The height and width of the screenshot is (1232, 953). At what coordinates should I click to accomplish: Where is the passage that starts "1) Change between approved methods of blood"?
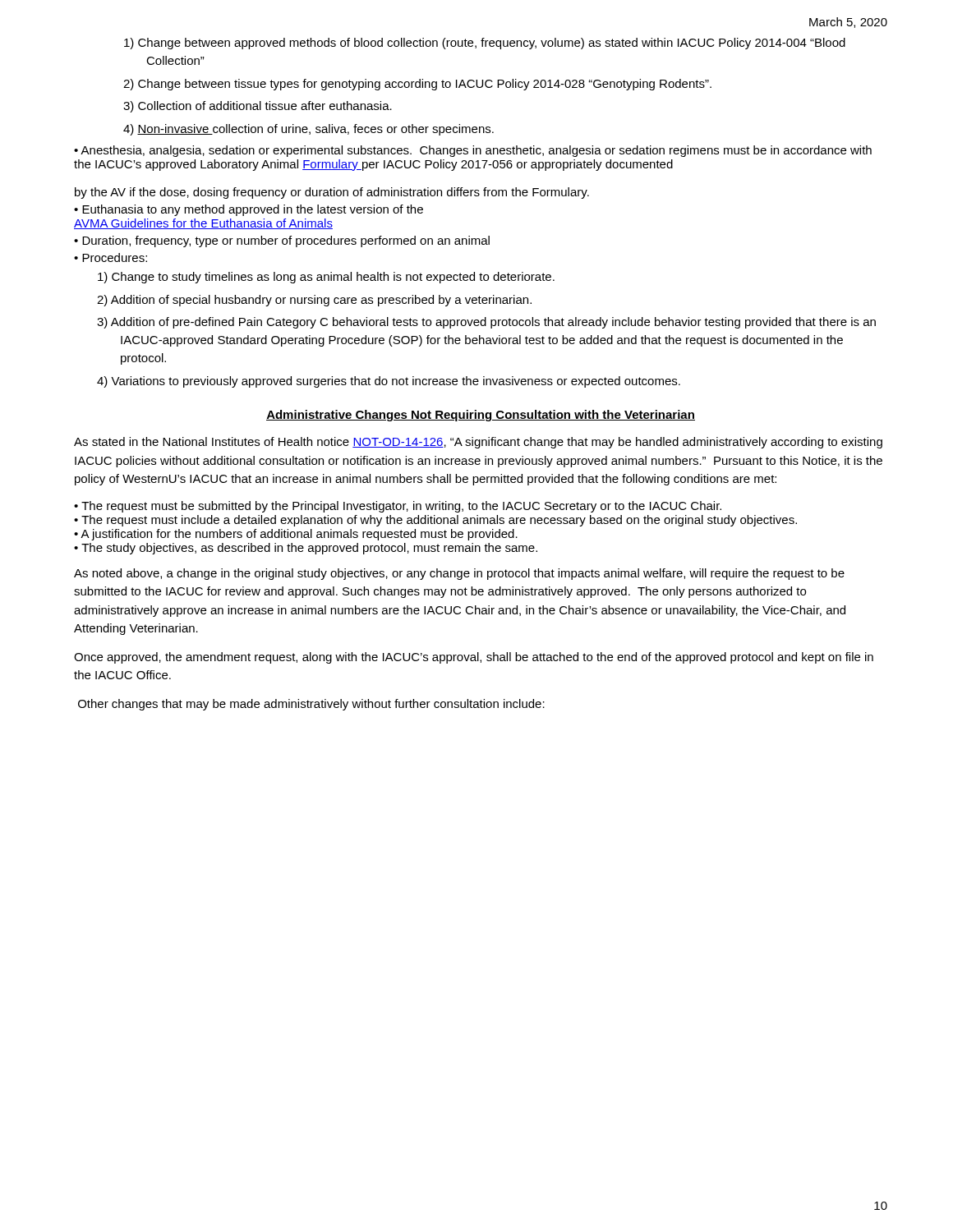[x=505, y=51]
